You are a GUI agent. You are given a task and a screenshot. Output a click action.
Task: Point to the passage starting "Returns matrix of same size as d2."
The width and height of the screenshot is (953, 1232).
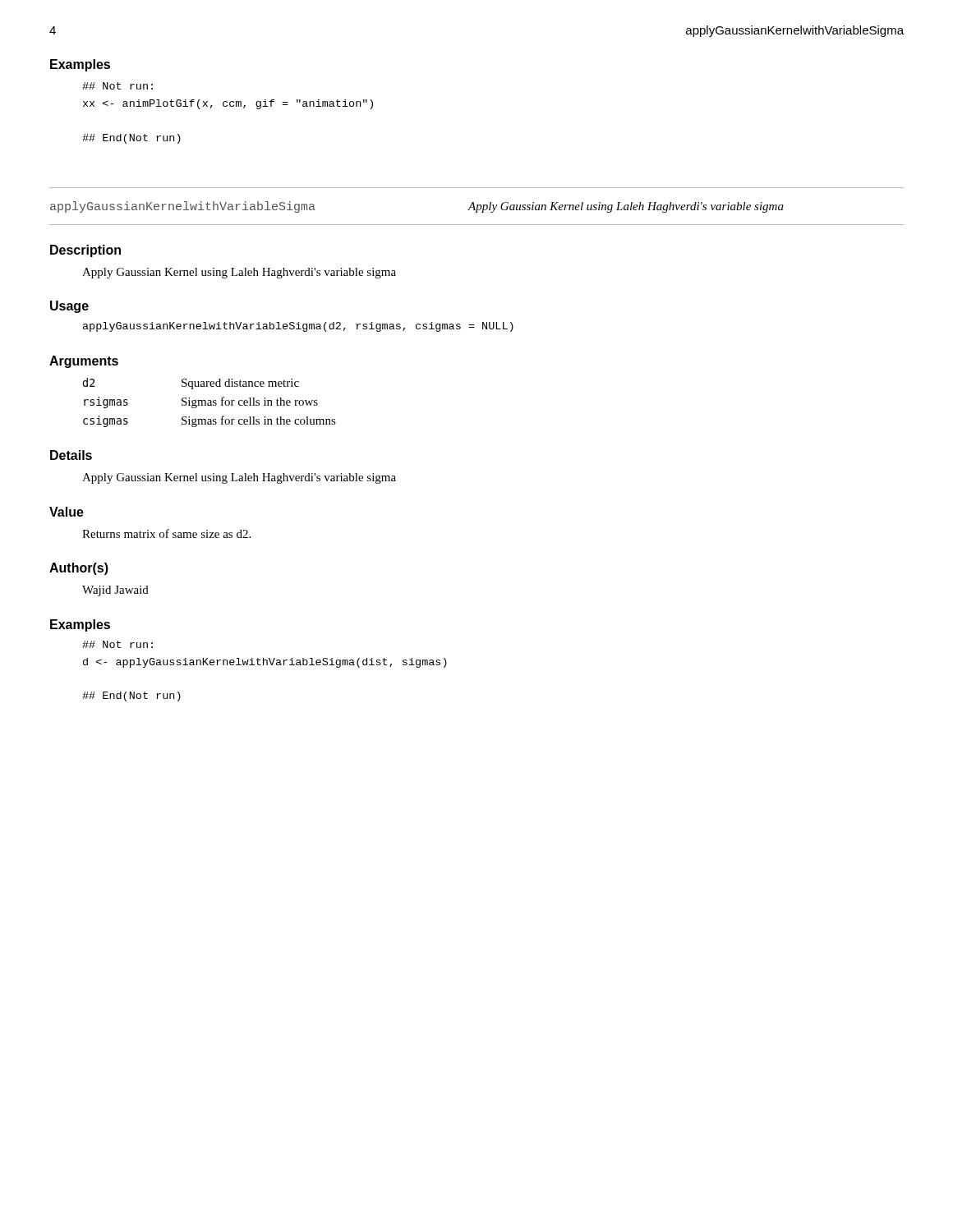(x=167, y=534)
